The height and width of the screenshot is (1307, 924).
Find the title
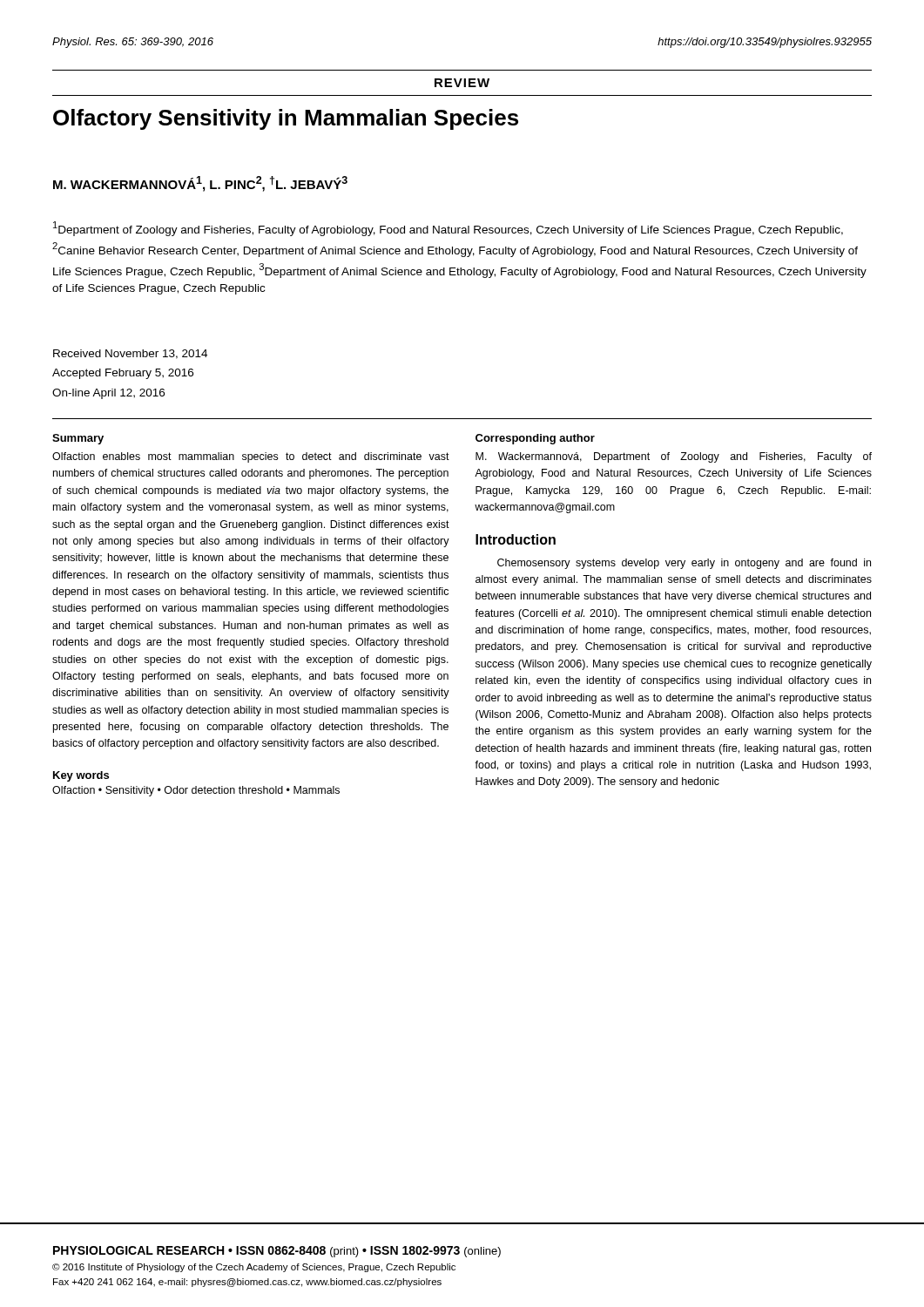[462, 118]
